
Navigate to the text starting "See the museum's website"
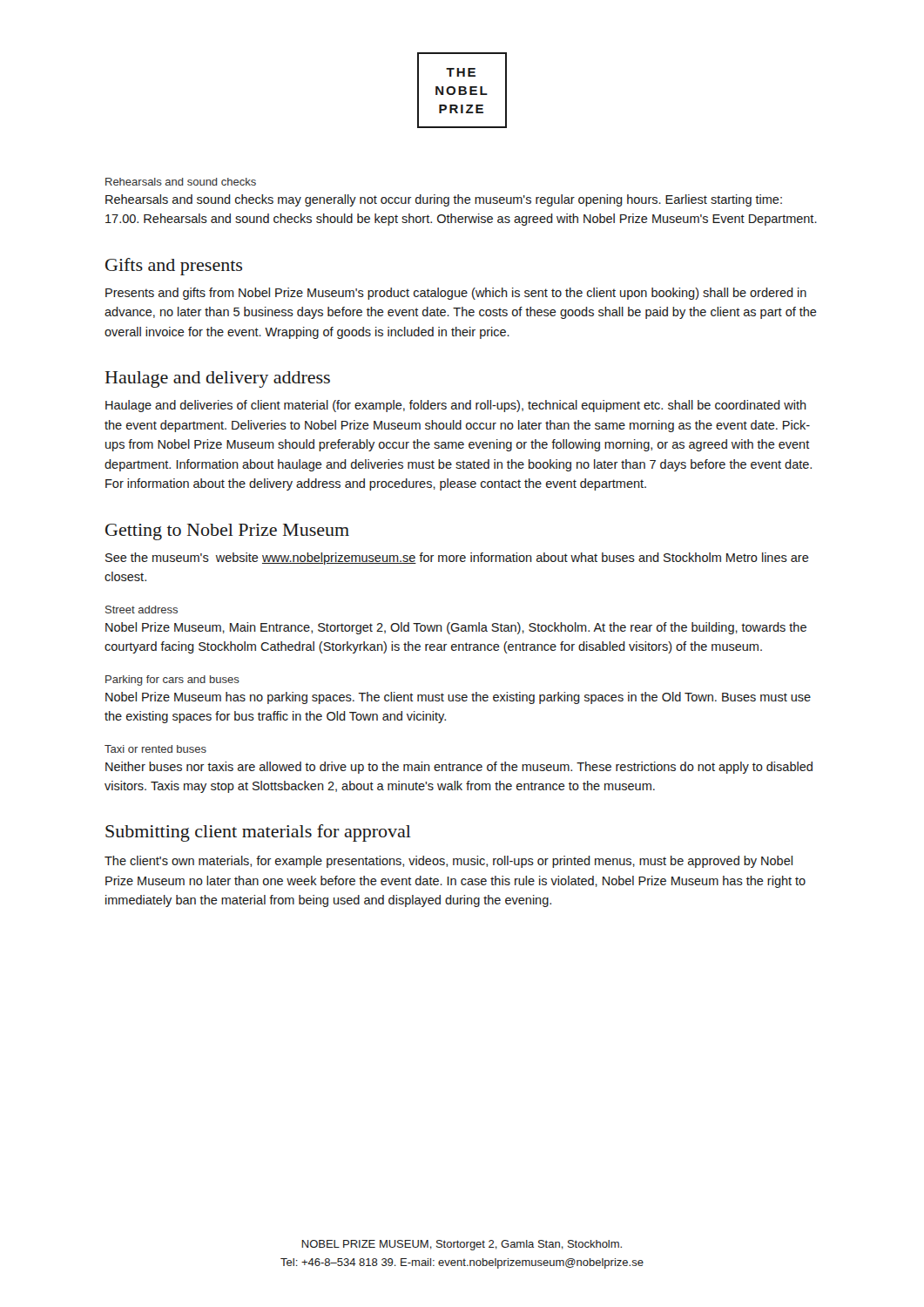click(x=457, y=567)
